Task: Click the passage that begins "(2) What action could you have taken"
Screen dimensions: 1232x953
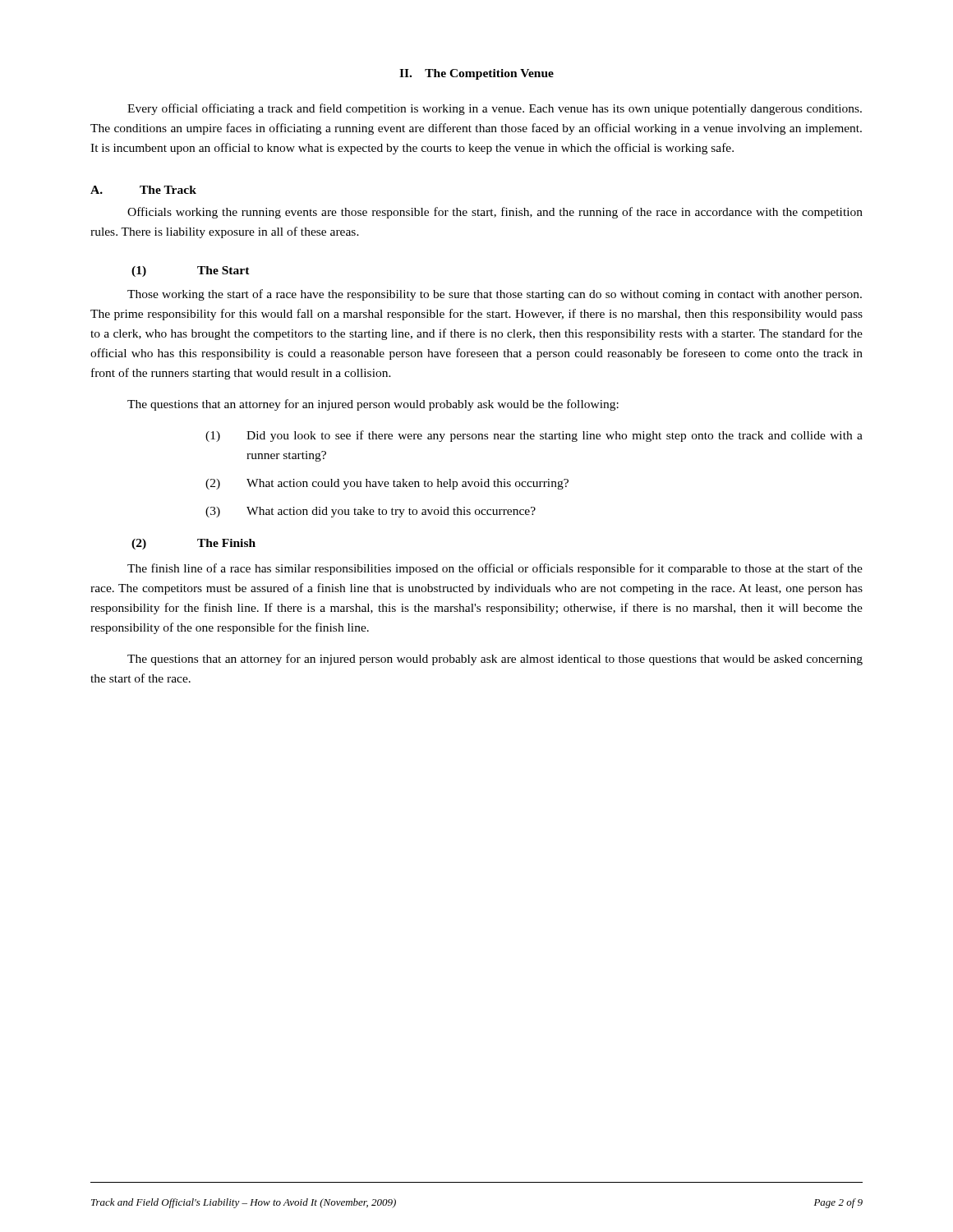Action: pos(534,483)
